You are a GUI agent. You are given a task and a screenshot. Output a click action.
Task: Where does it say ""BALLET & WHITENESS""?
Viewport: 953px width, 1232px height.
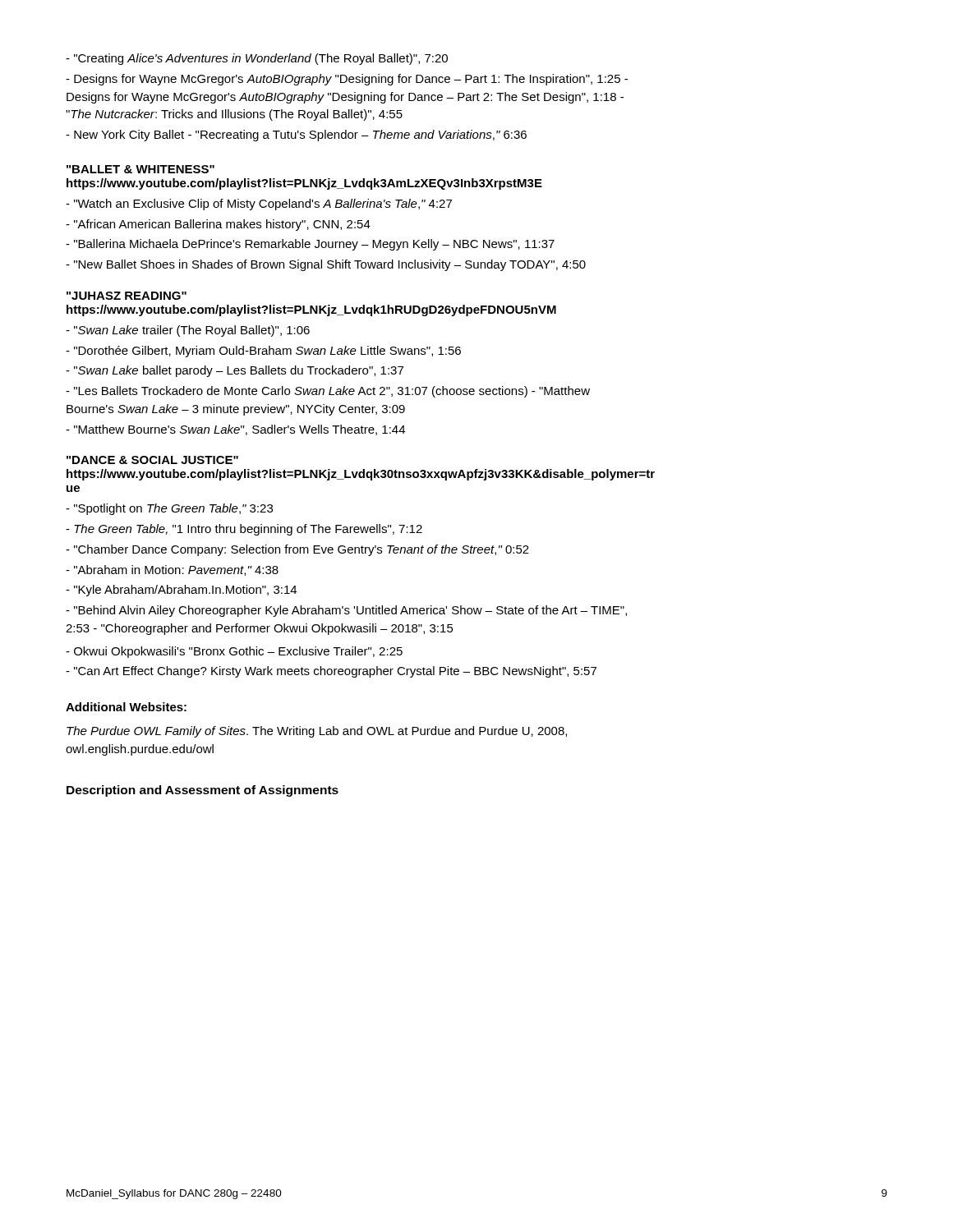pyautogui.click(x=140, y=169)
